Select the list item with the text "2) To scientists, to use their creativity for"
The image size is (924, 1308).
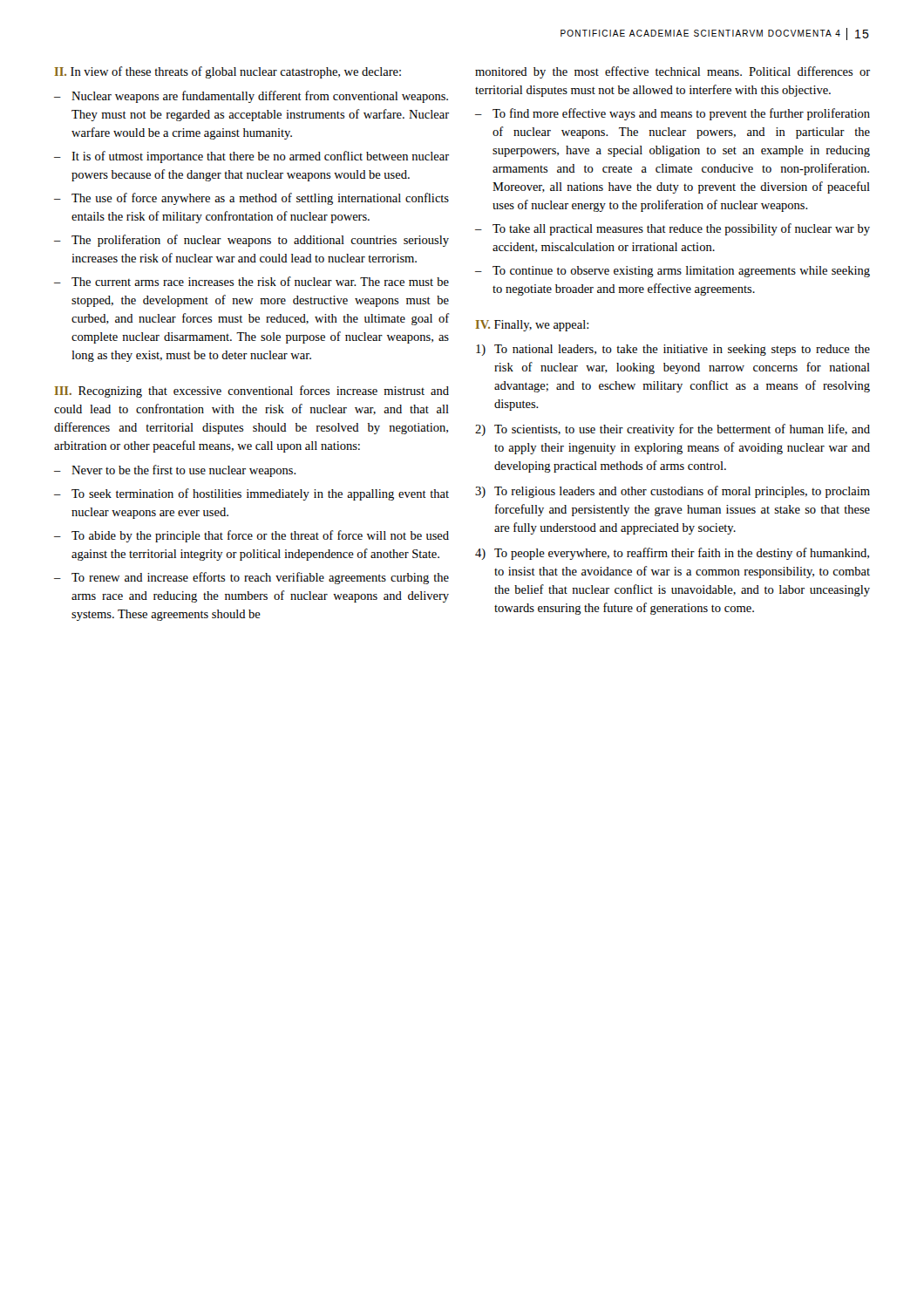click(x=673, y=448)
